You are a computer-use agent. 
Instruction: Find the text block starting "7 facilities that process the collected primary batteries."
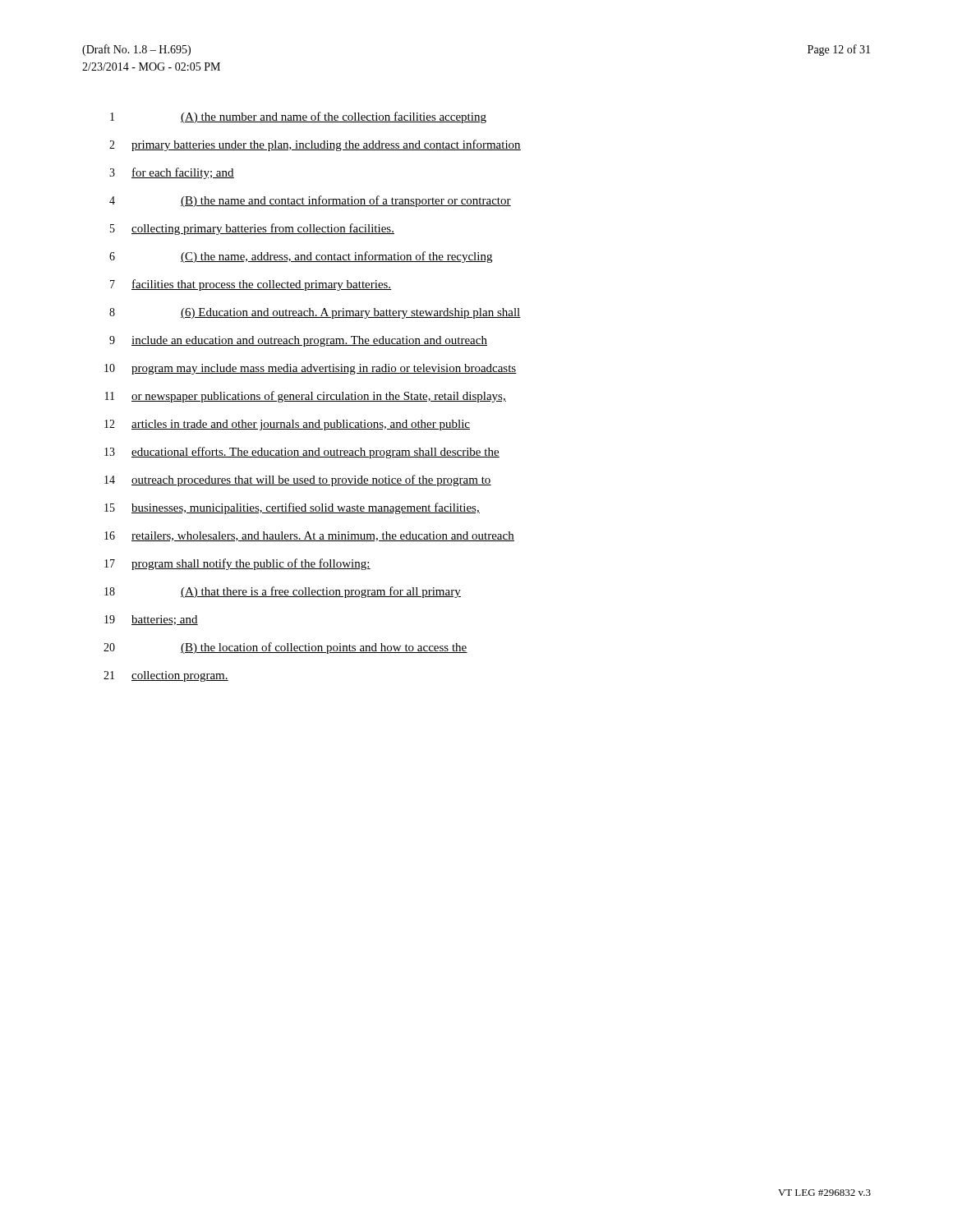(251, 285)
